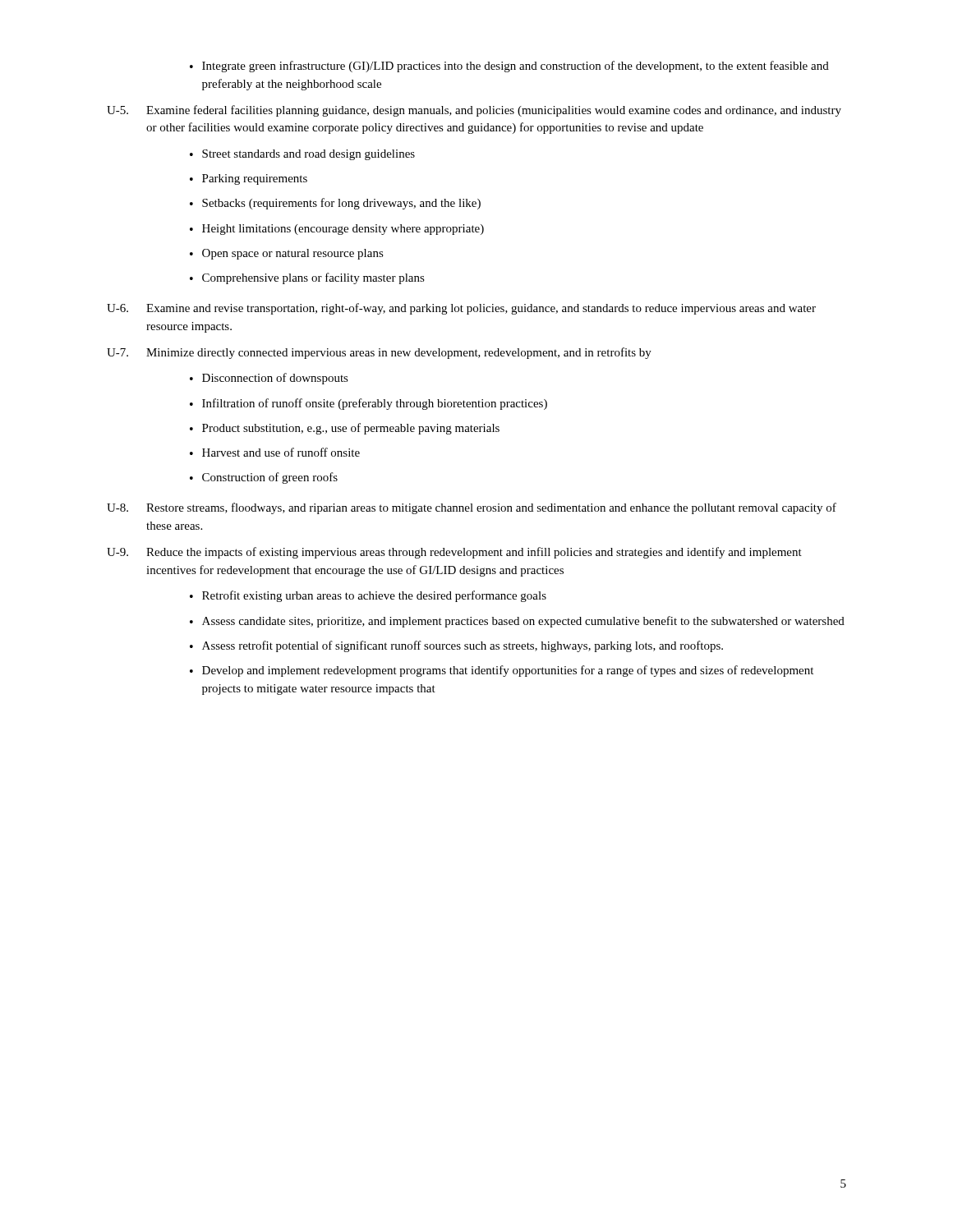Image resolution: width=953 pixels, height=1232 pixels.
Task: Locate the text starting "U-8. Restore streams, floodways,"
Action: point(476,517)
